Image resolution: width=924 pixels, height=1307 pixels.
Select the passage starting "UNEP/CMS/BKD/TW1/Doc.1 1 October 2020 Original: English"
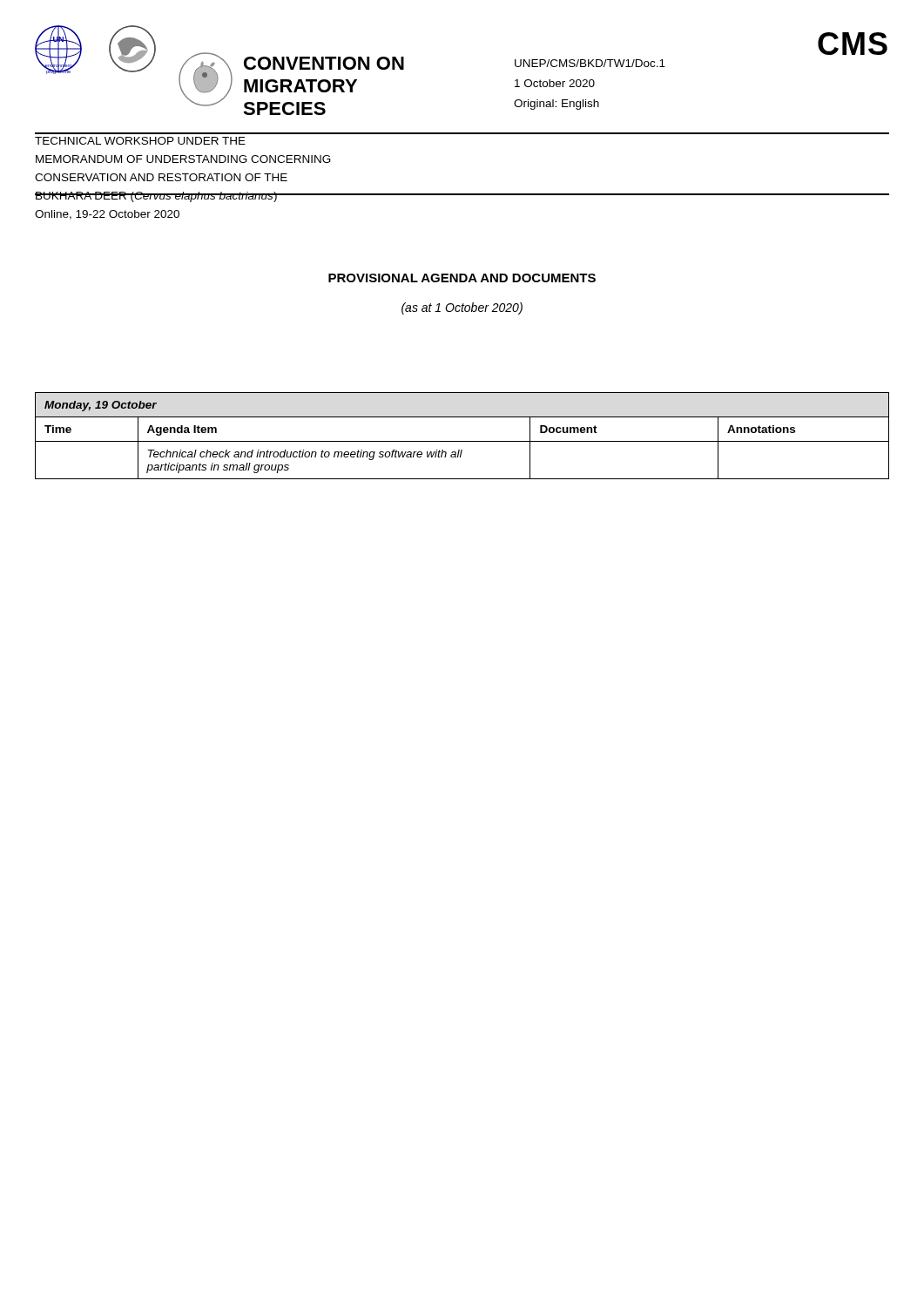coord(590,83)
